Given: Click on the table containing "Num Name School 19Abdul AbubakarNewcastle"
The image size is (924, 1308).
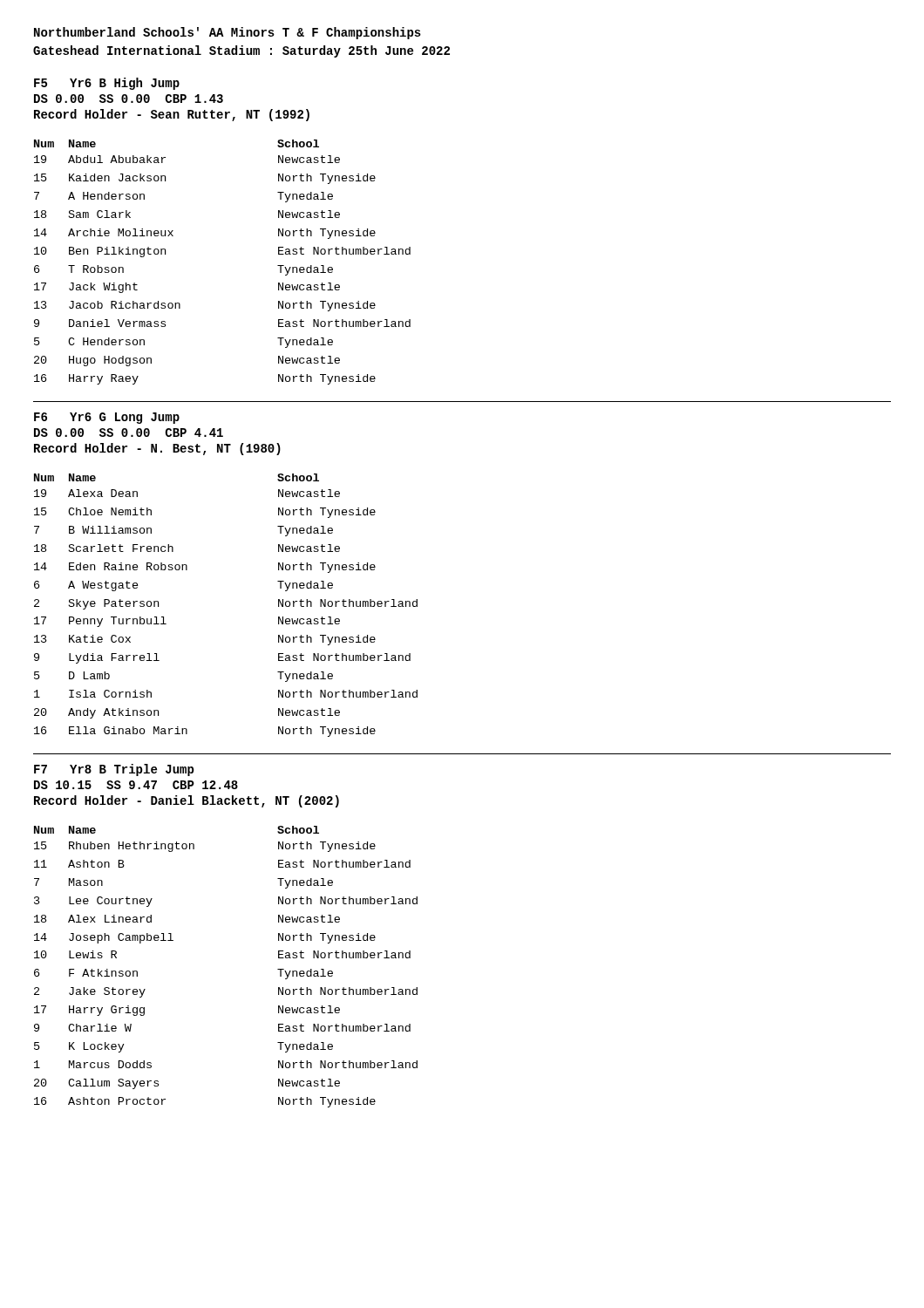Looking at the screenshot, I should click(462, 263).
